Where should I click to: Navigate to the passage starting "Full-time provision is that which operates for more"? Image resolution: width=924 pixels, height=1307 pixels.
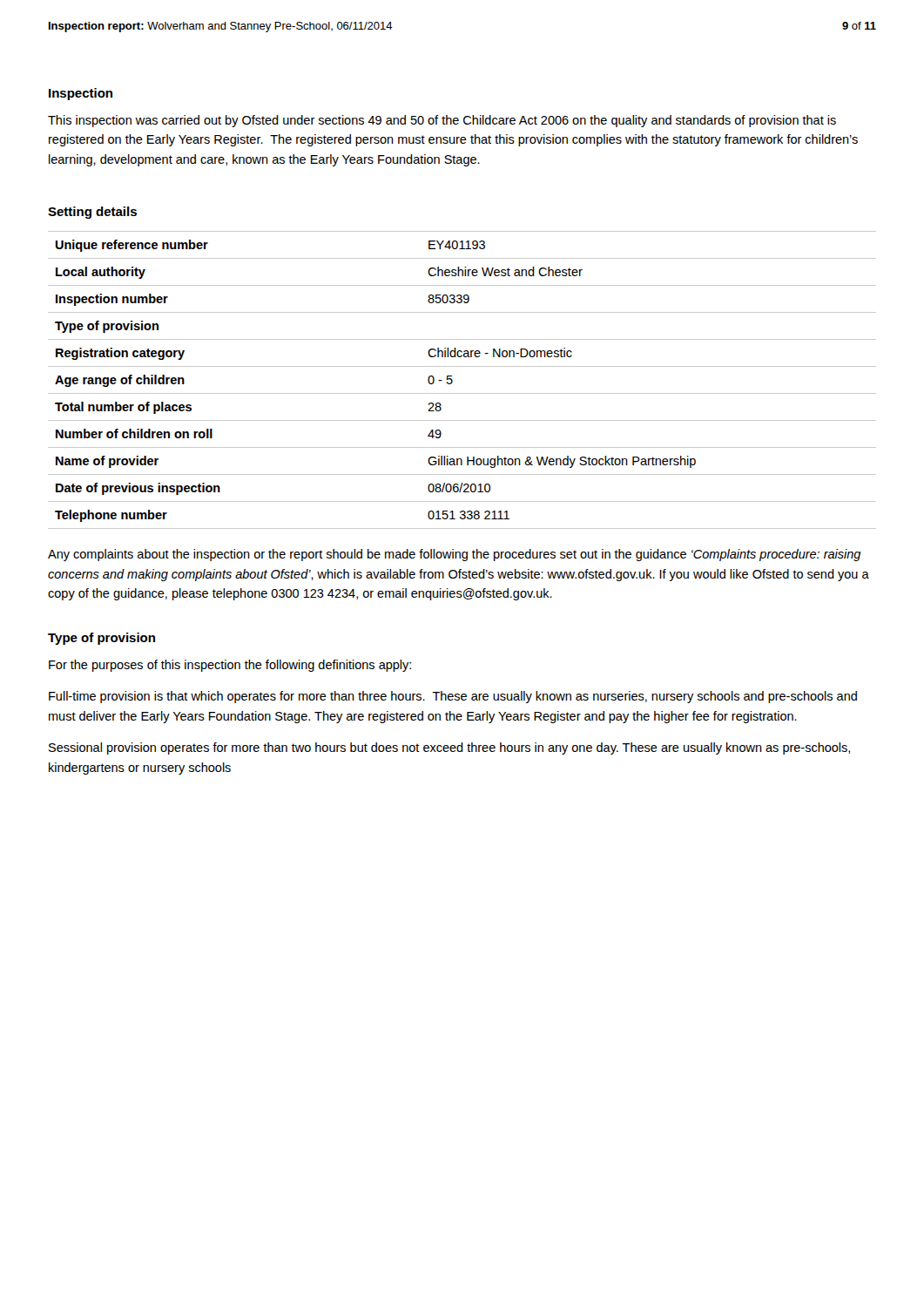[x=453, y=706]
